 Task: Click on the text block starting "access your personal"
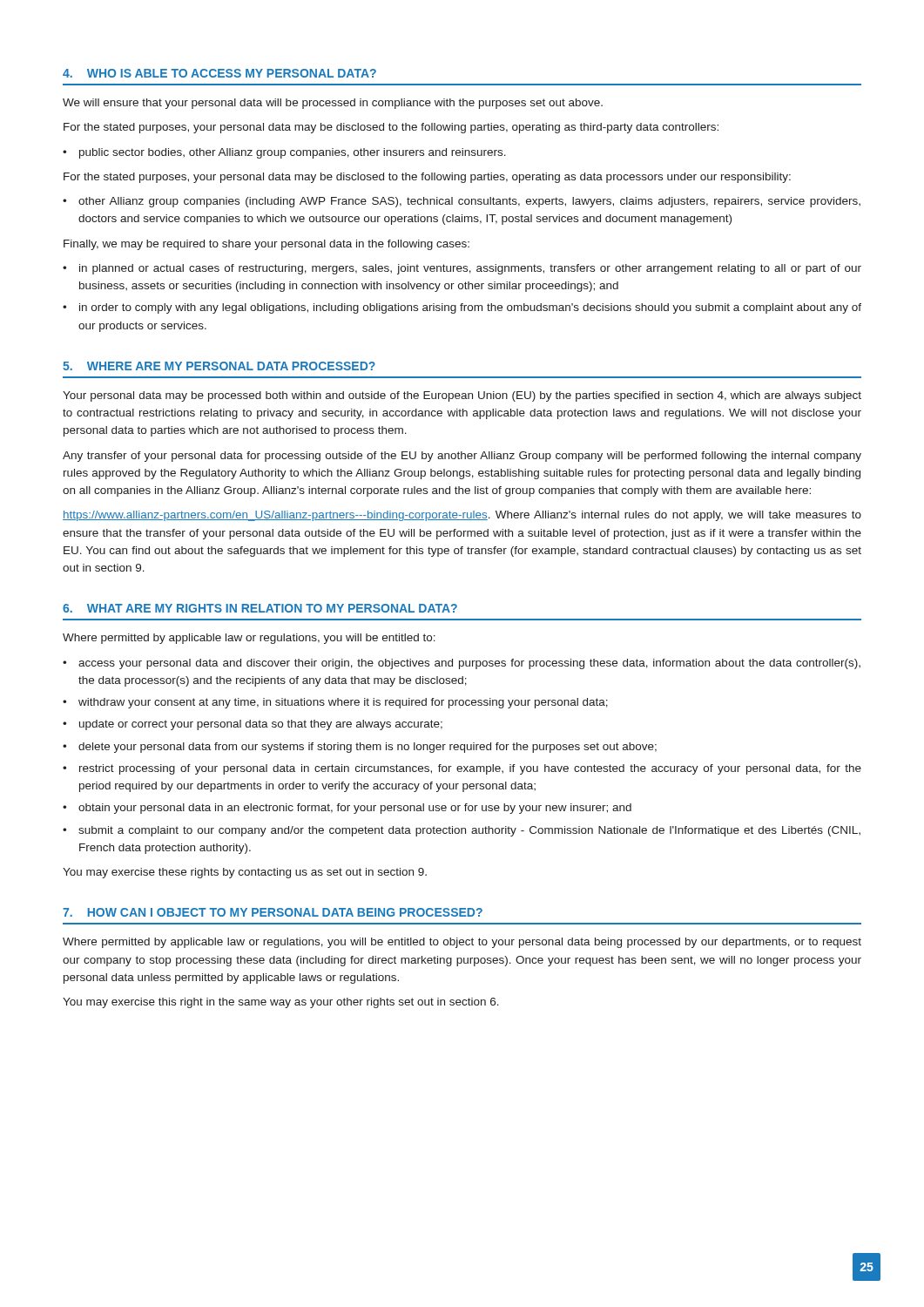click(470, 671)
